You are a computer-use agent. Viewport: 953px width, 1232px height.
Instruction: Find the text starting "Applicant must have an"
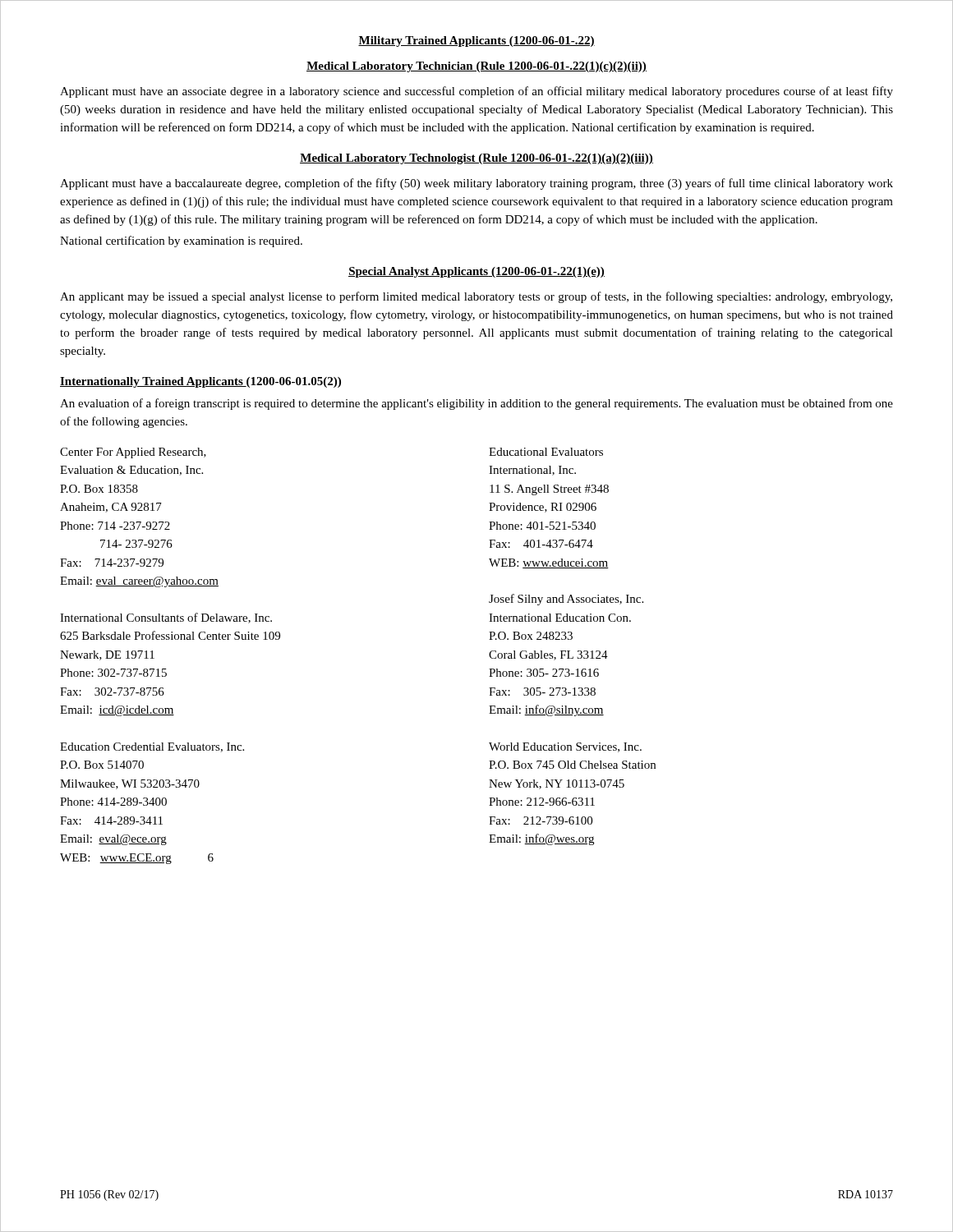pos(476,109)
